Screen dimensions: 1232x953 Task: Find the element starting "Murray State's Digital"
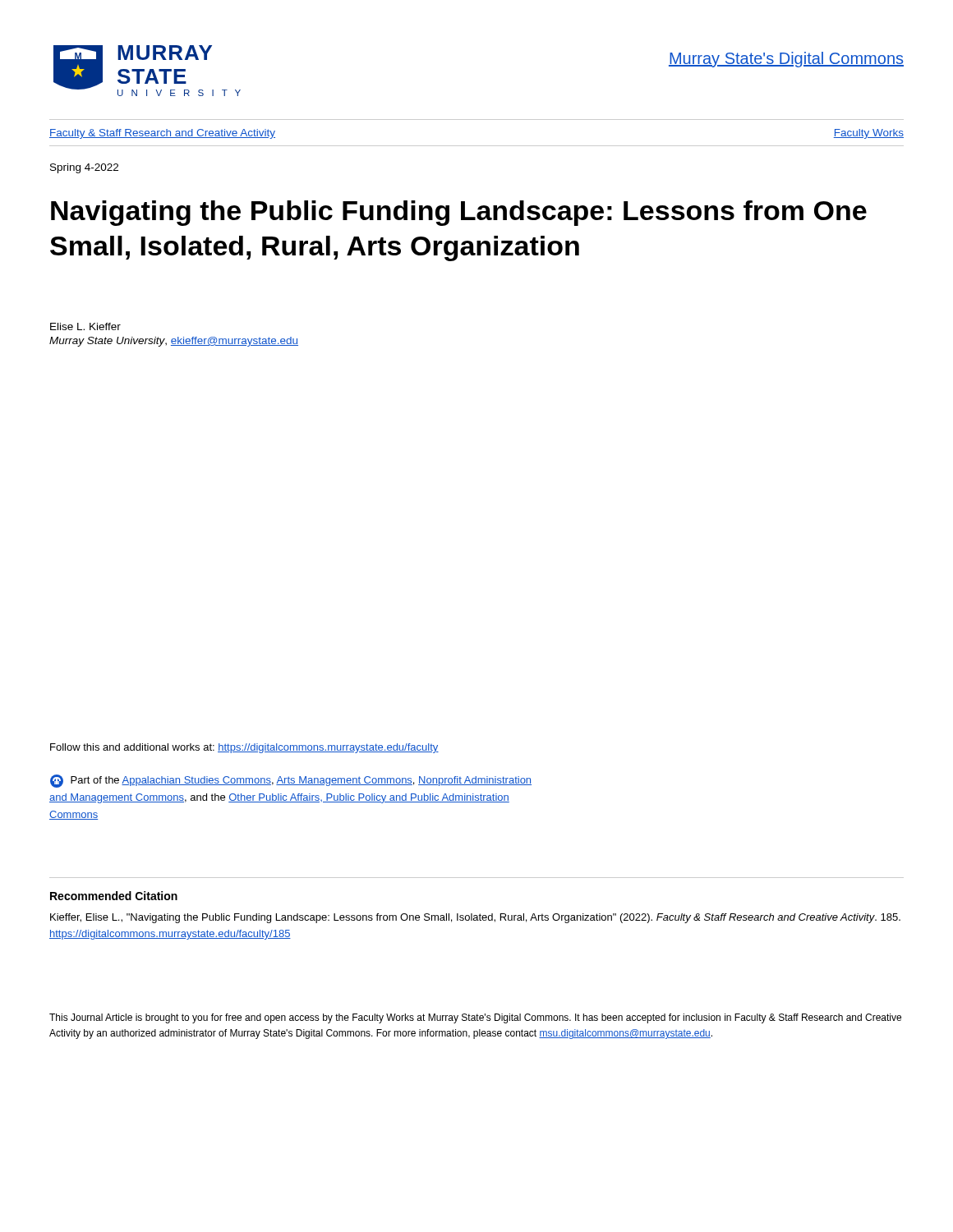point(786,58)
